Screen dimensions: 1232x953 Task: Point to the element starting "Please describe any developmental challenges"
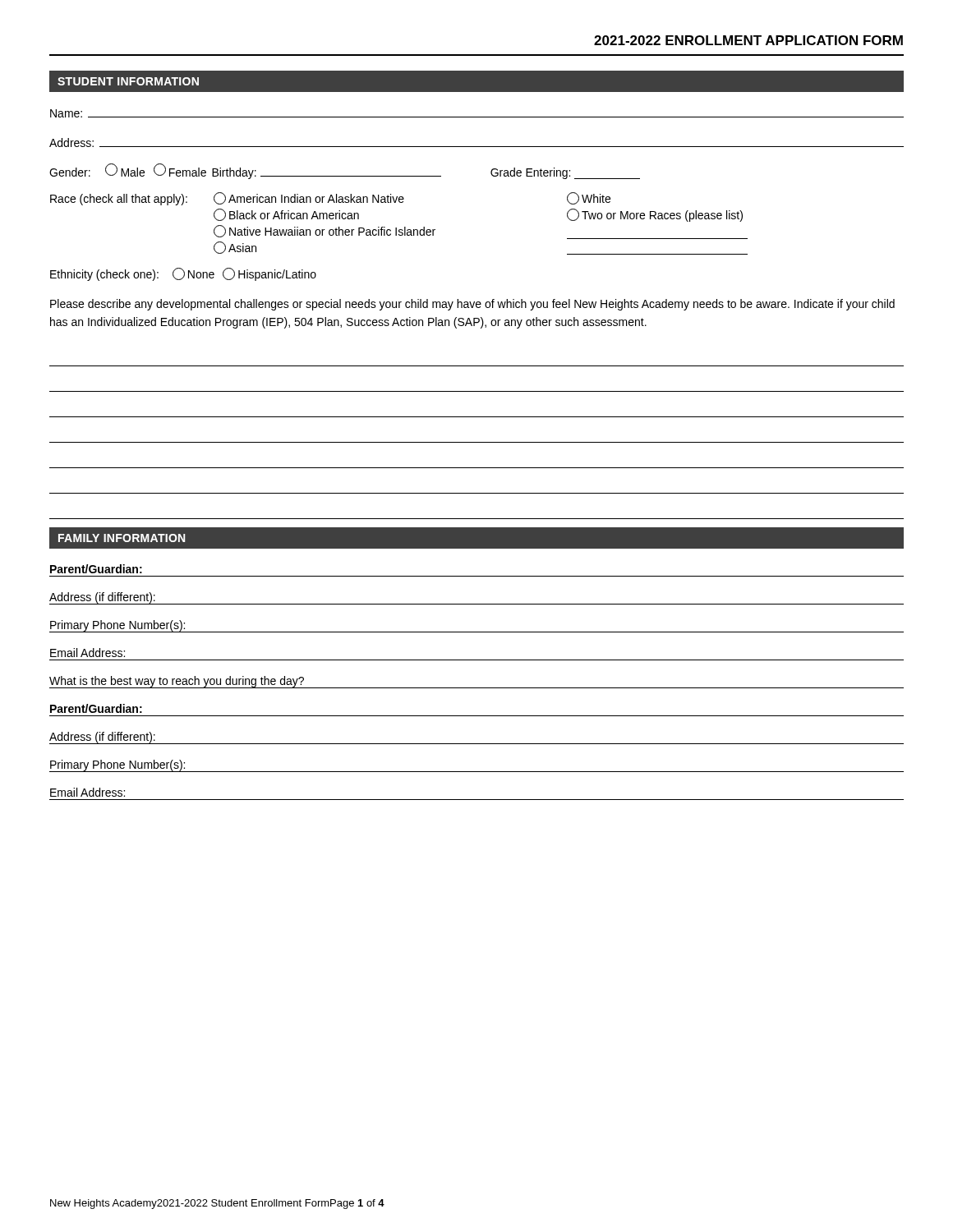pyautogui.click(x=472, y=313)
